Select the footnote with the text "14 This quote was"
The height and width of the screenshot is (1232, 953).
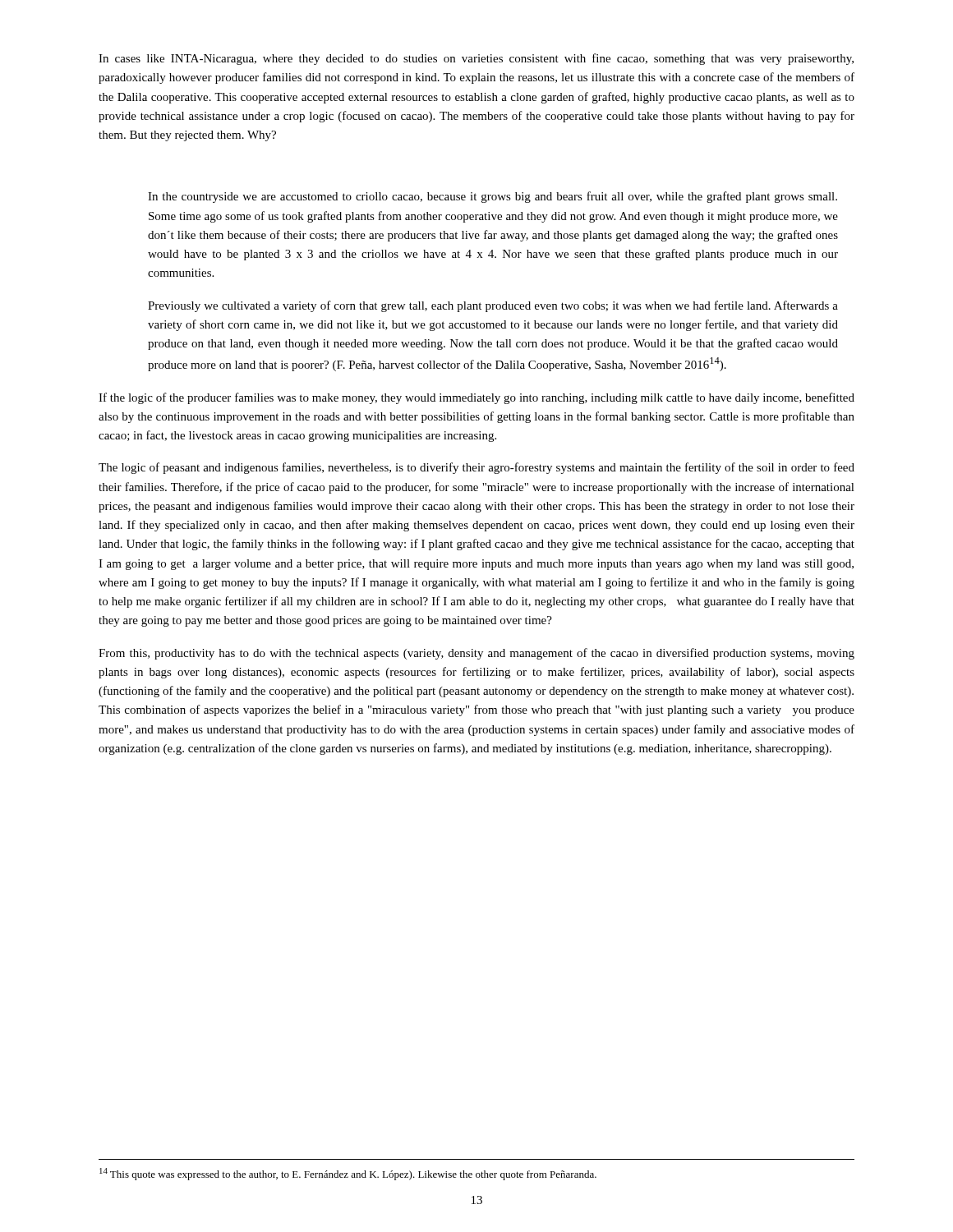(348, 1173)
